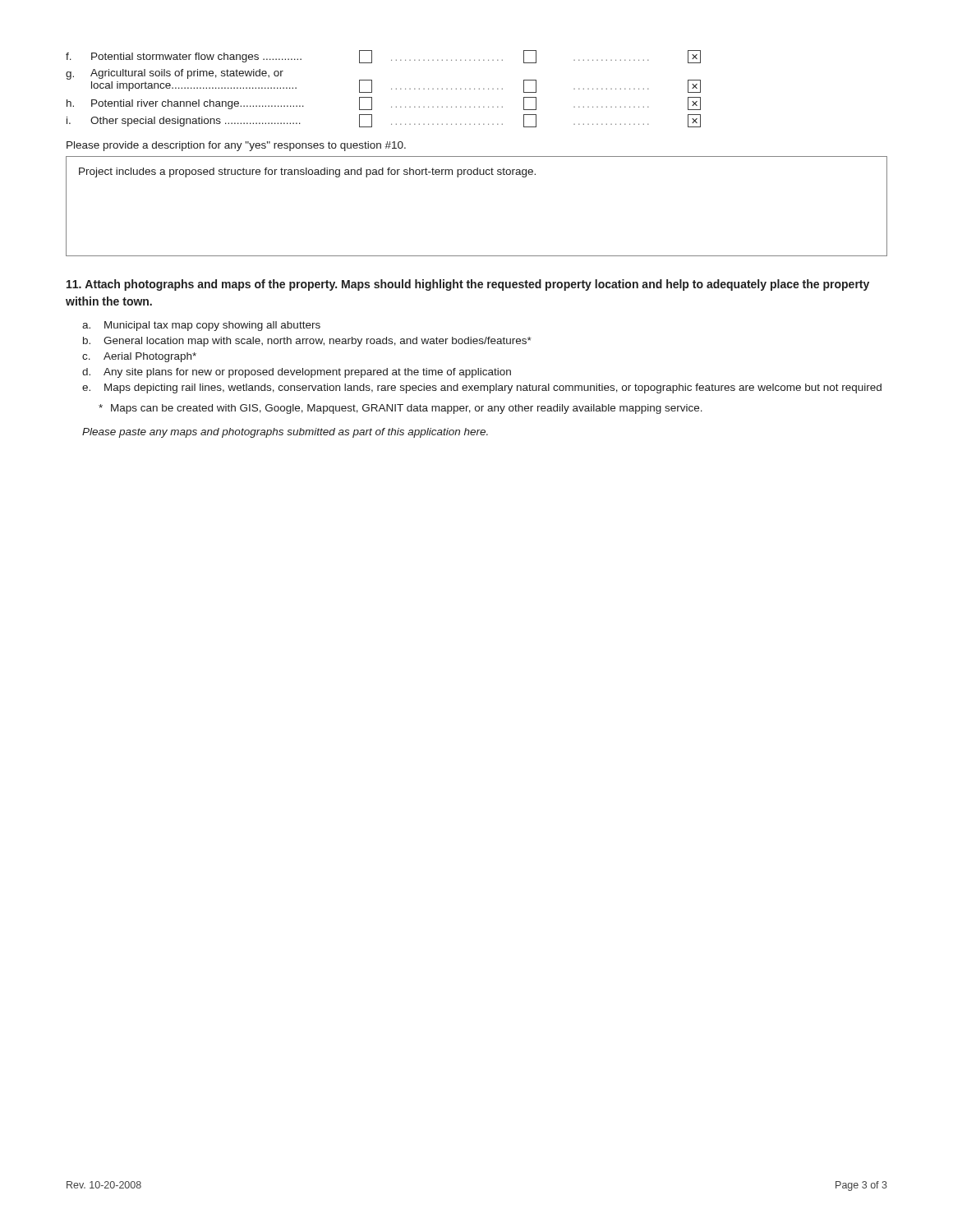This screenshot has height=1232, width=953.
Task: Locate the text block starting "Project includes a proposed structure for transloading"
Action: pos(307,171)
